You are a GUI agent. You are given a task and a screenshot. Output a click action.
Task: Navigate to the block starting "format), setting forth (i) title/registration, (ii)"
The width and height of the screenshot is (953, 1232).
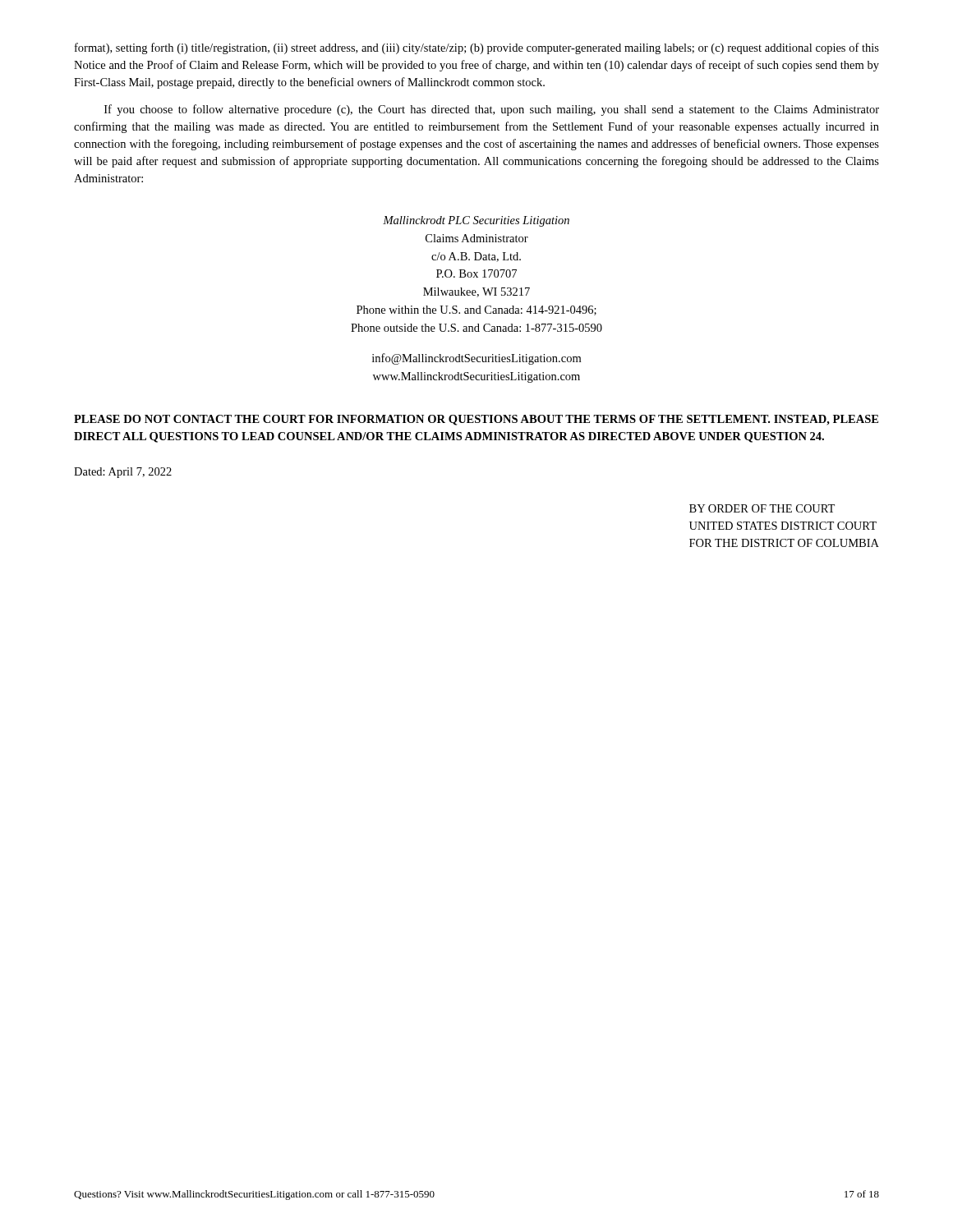click(x=476, y=65)
